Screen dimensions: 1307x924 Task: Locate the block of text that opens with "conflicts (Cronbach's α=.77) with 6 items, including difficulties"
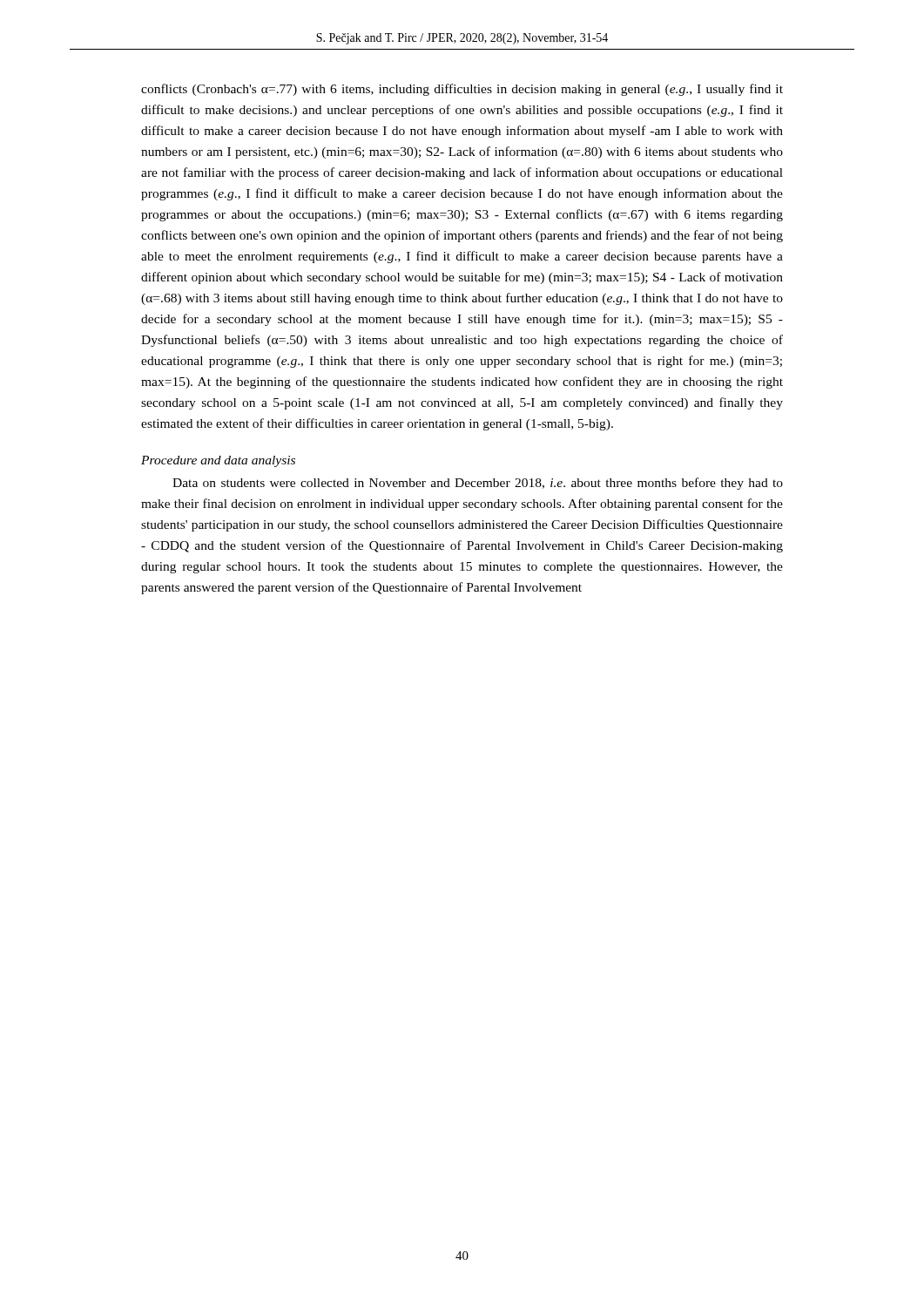(x=462, y=256)
